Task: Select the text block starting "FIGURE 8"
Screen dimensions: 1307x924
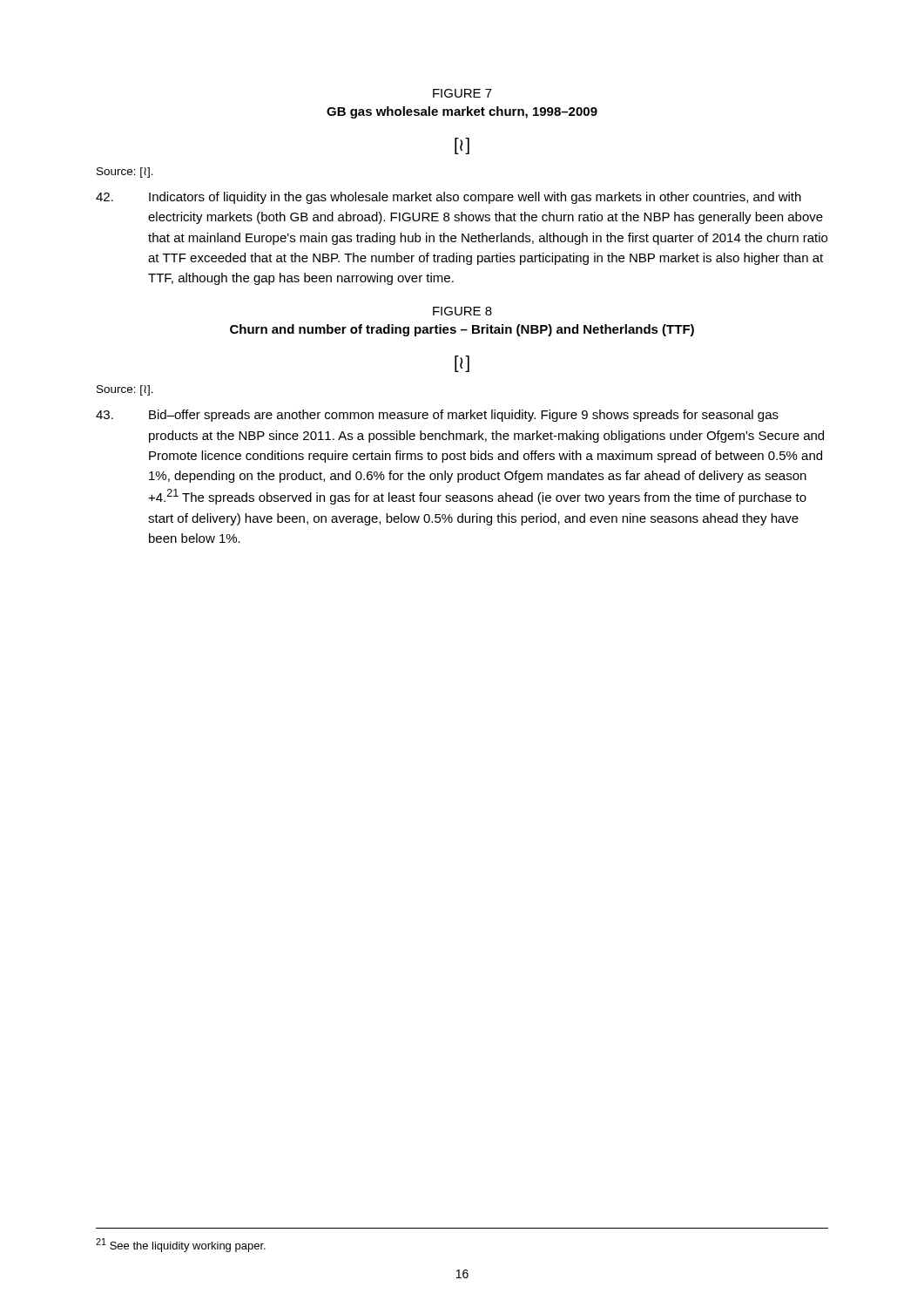Action: (462, 311)
